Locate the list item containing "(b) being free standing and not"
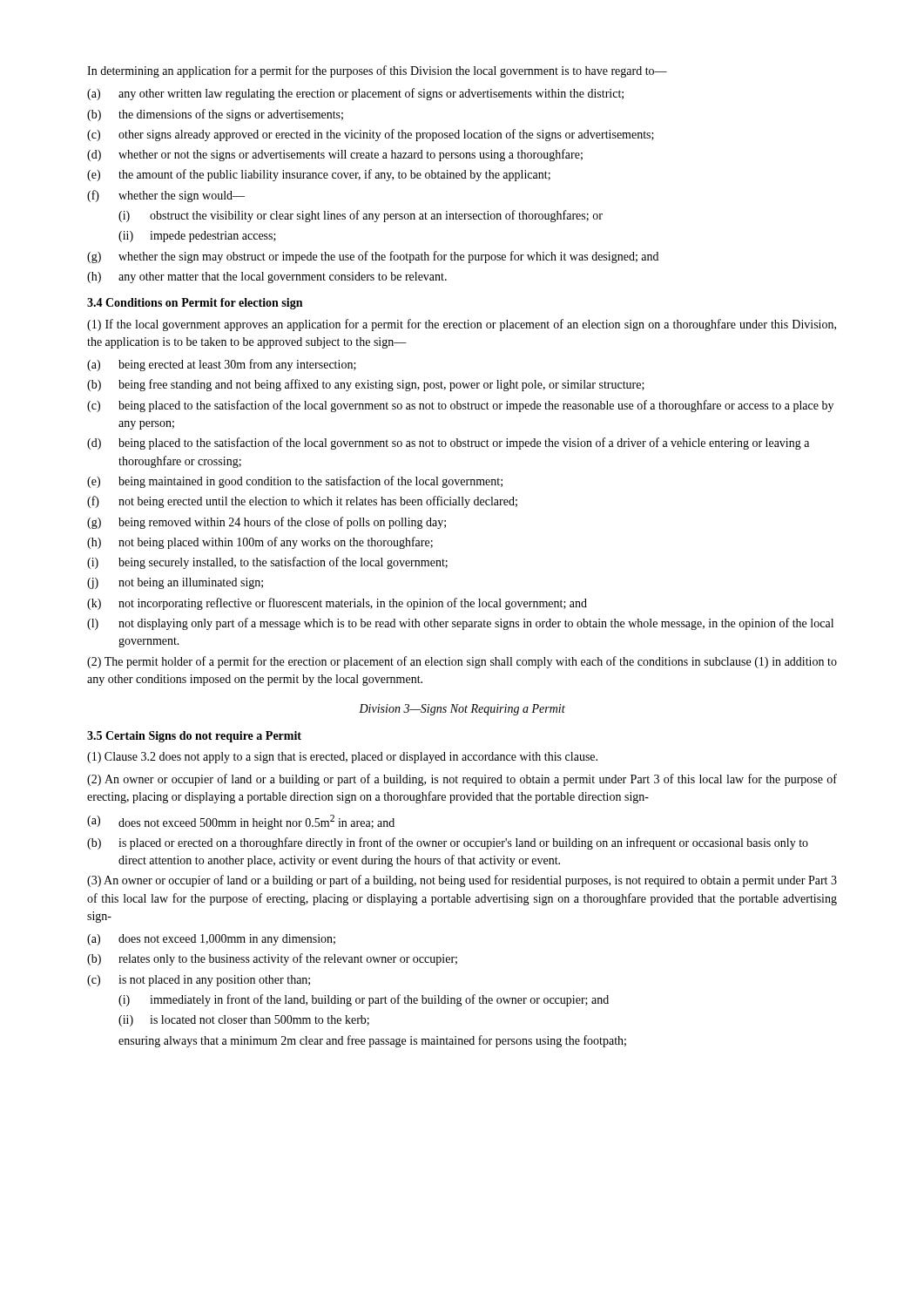The image size is (924, 1307). 462,386
